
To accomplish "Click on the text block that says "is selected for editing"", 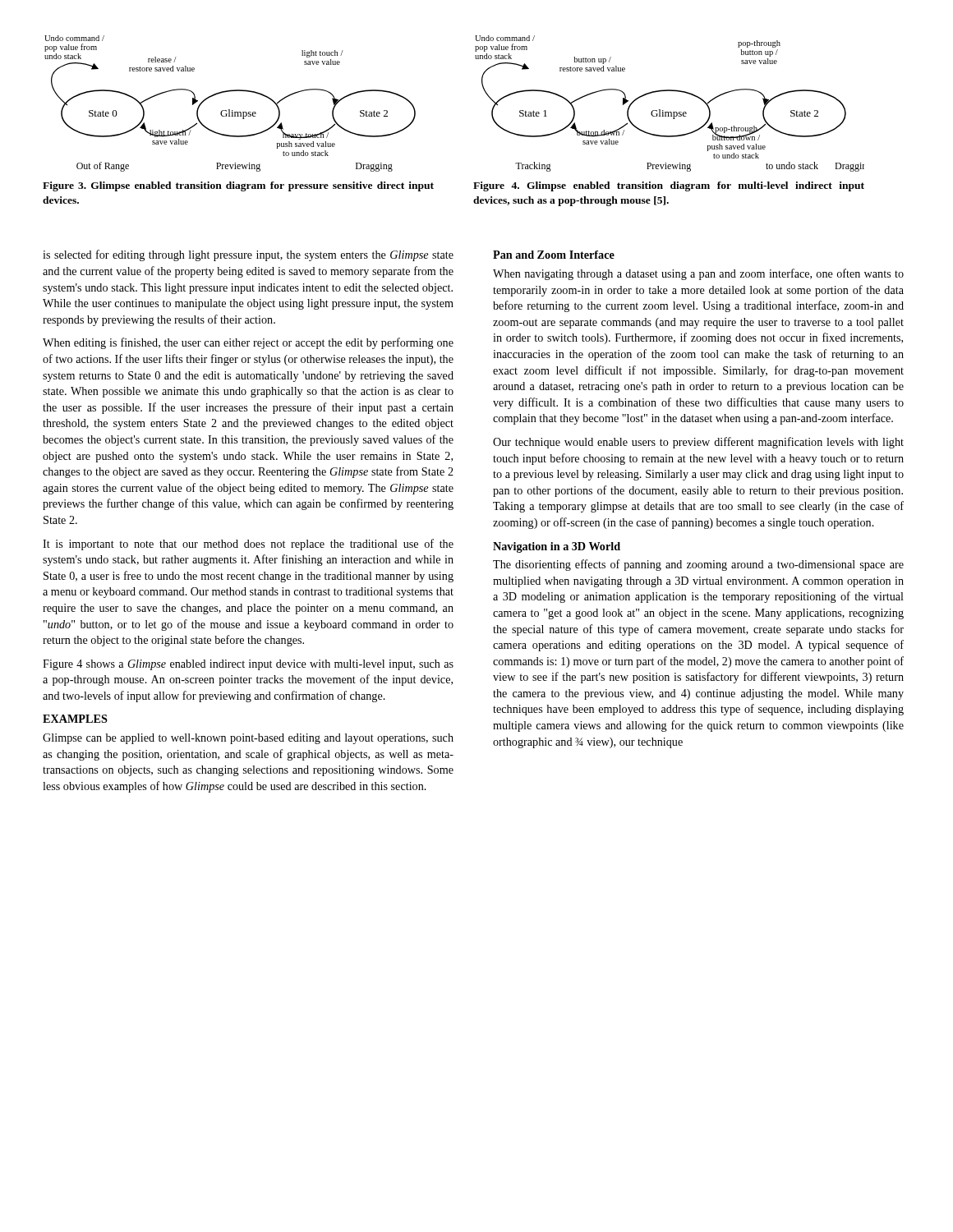I will pos(248,288).
